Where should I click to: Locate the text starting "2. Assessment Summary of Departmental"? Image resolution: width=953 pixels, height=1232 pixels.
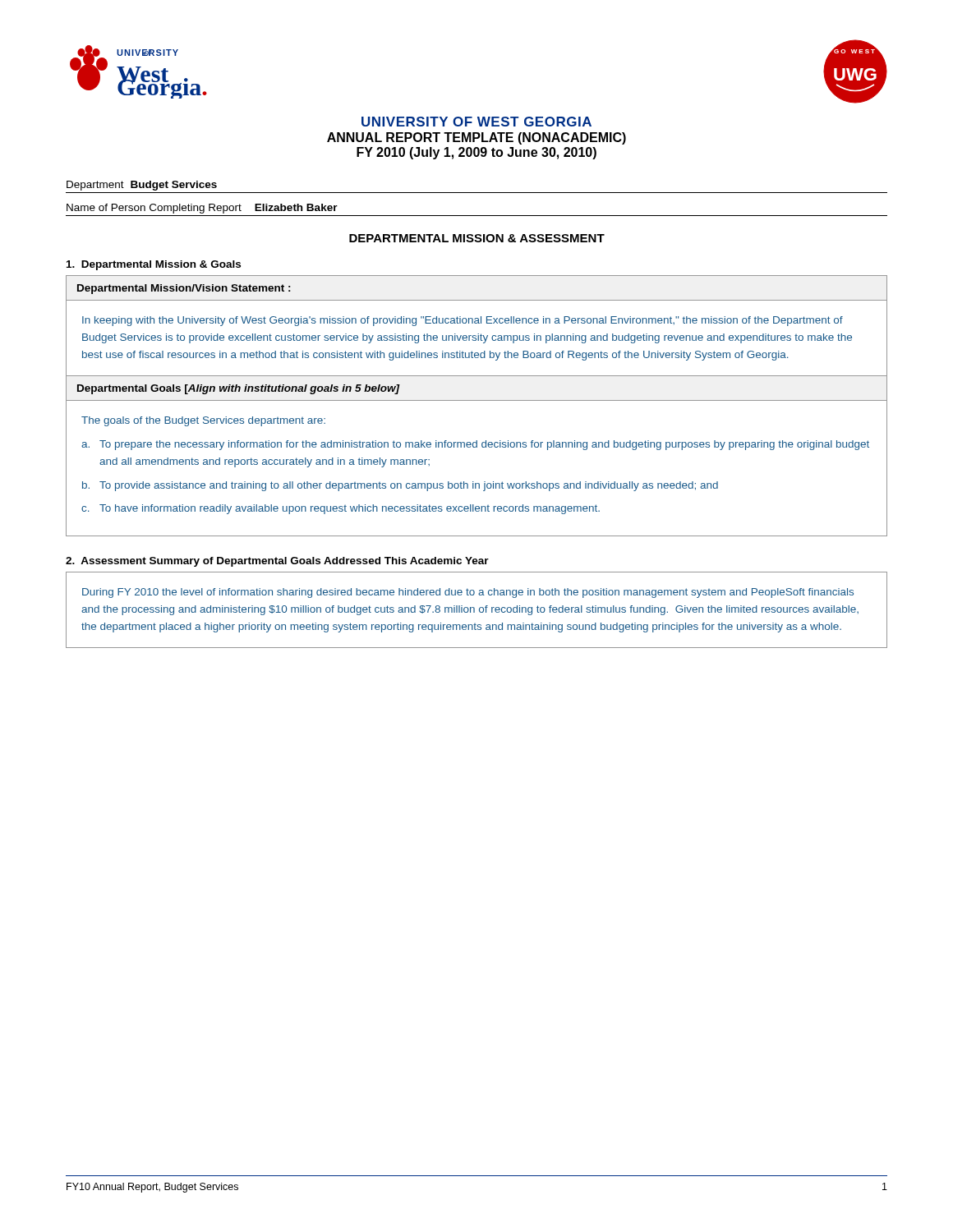(x=277, y=561)
